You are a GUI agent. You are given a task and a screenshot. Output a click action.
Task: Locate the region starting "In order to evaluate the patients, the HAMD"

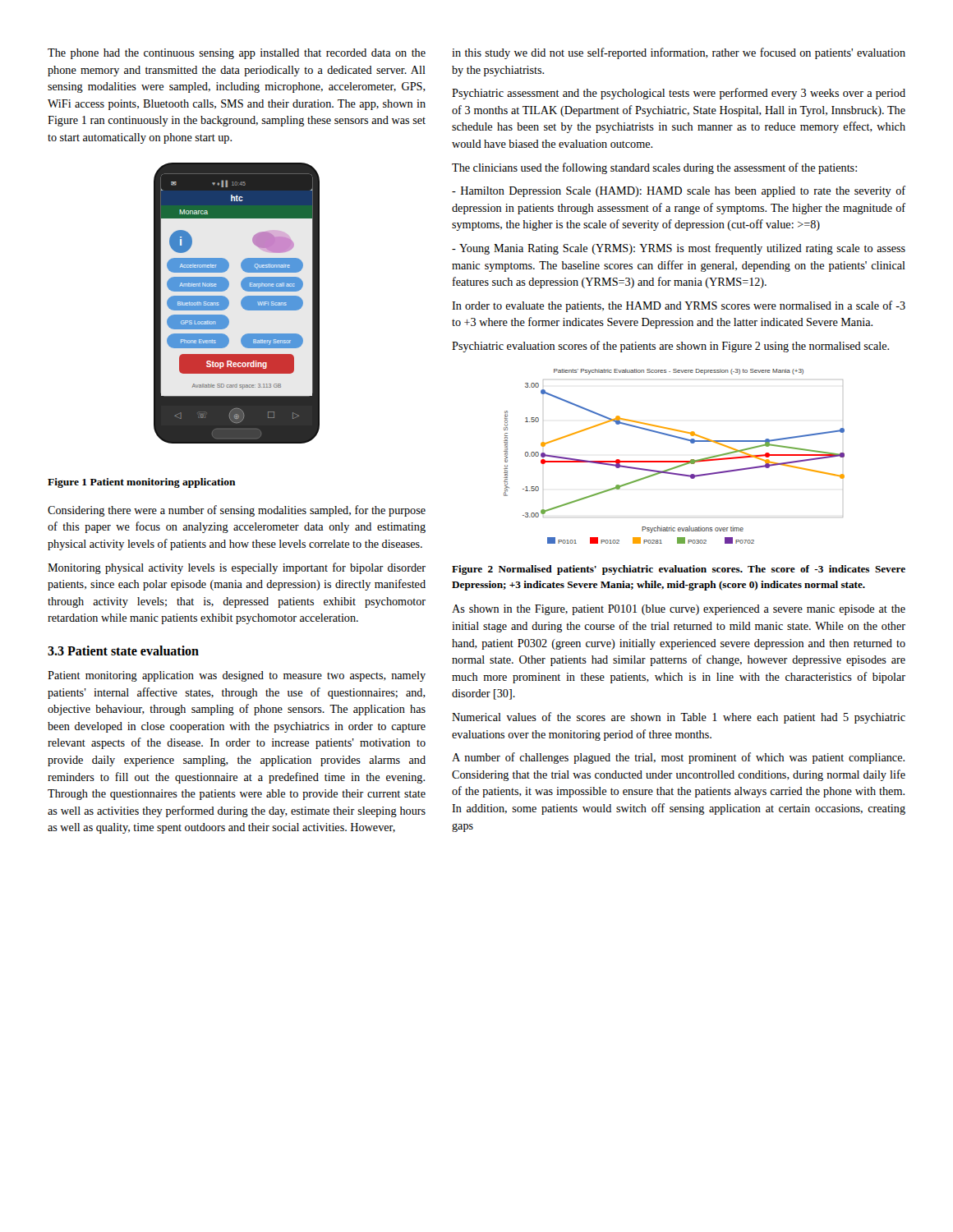pos(679,314)
